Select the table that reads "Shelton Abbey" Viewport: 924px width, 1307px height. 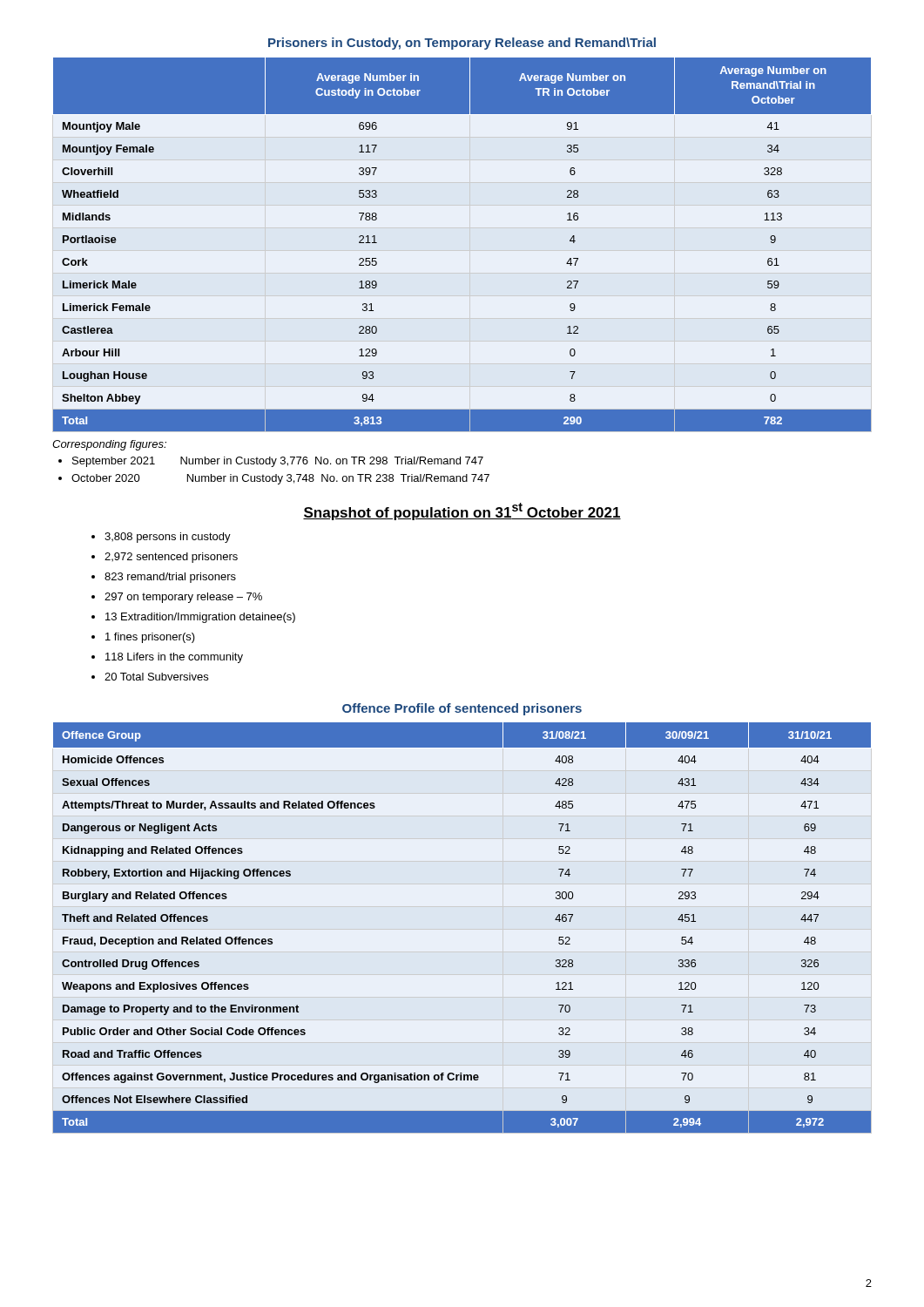click(462, 244)
